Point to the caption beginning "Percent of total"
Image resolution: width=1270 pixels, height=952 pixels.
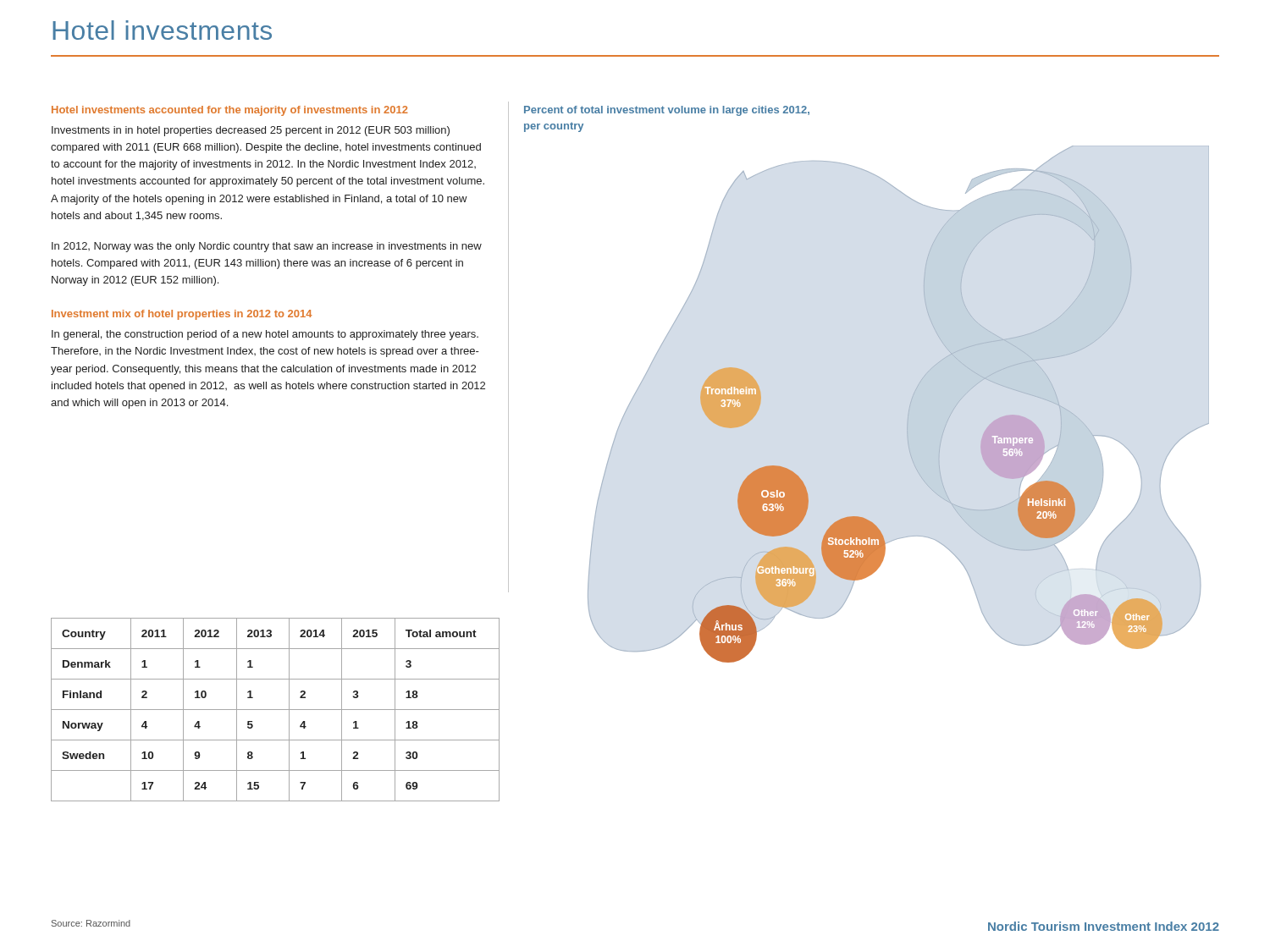[x=667, y=118]
